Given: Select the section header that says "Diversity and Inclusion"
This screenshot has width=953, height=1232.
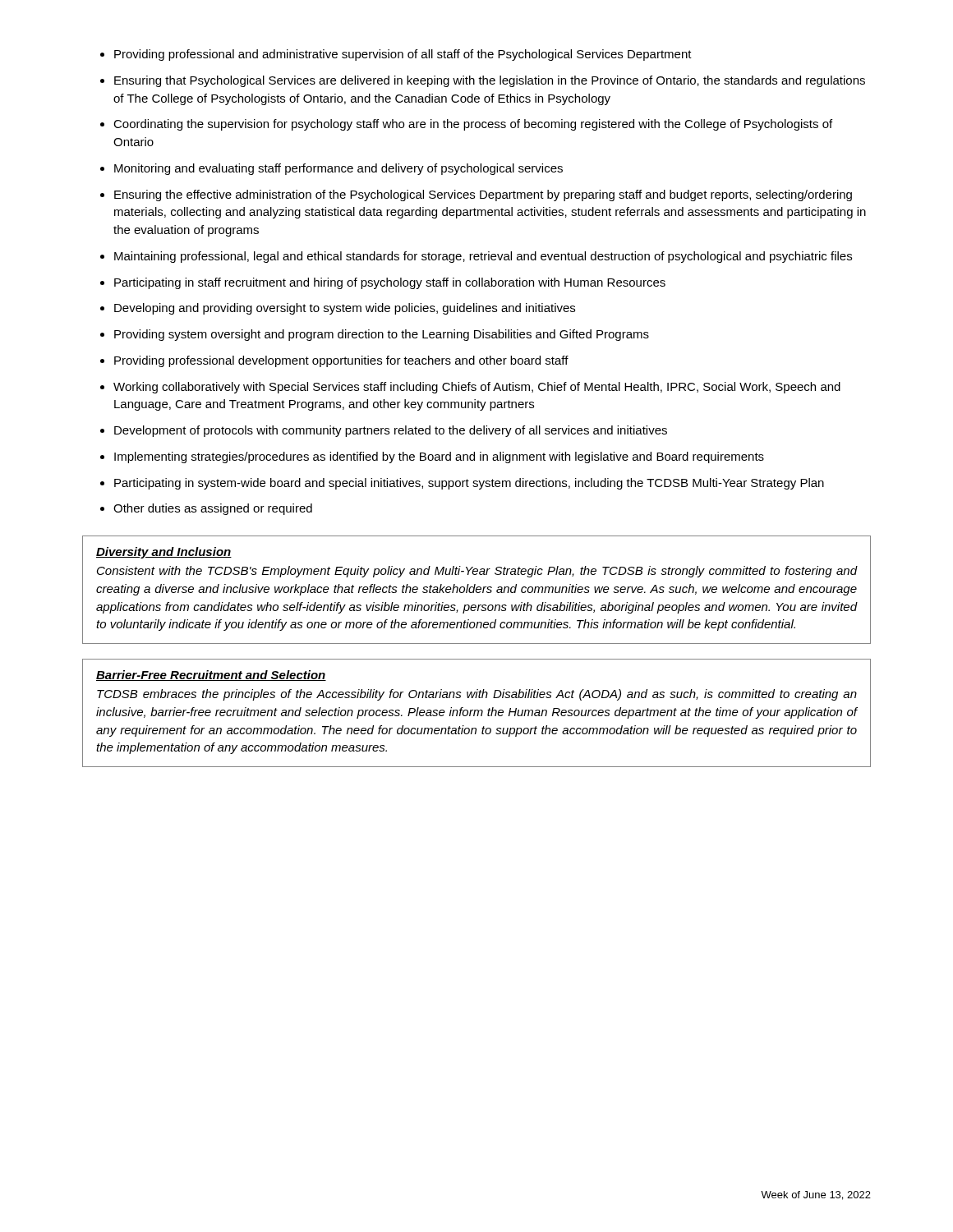Looking at the screenshot, I should tap(164, 552).
